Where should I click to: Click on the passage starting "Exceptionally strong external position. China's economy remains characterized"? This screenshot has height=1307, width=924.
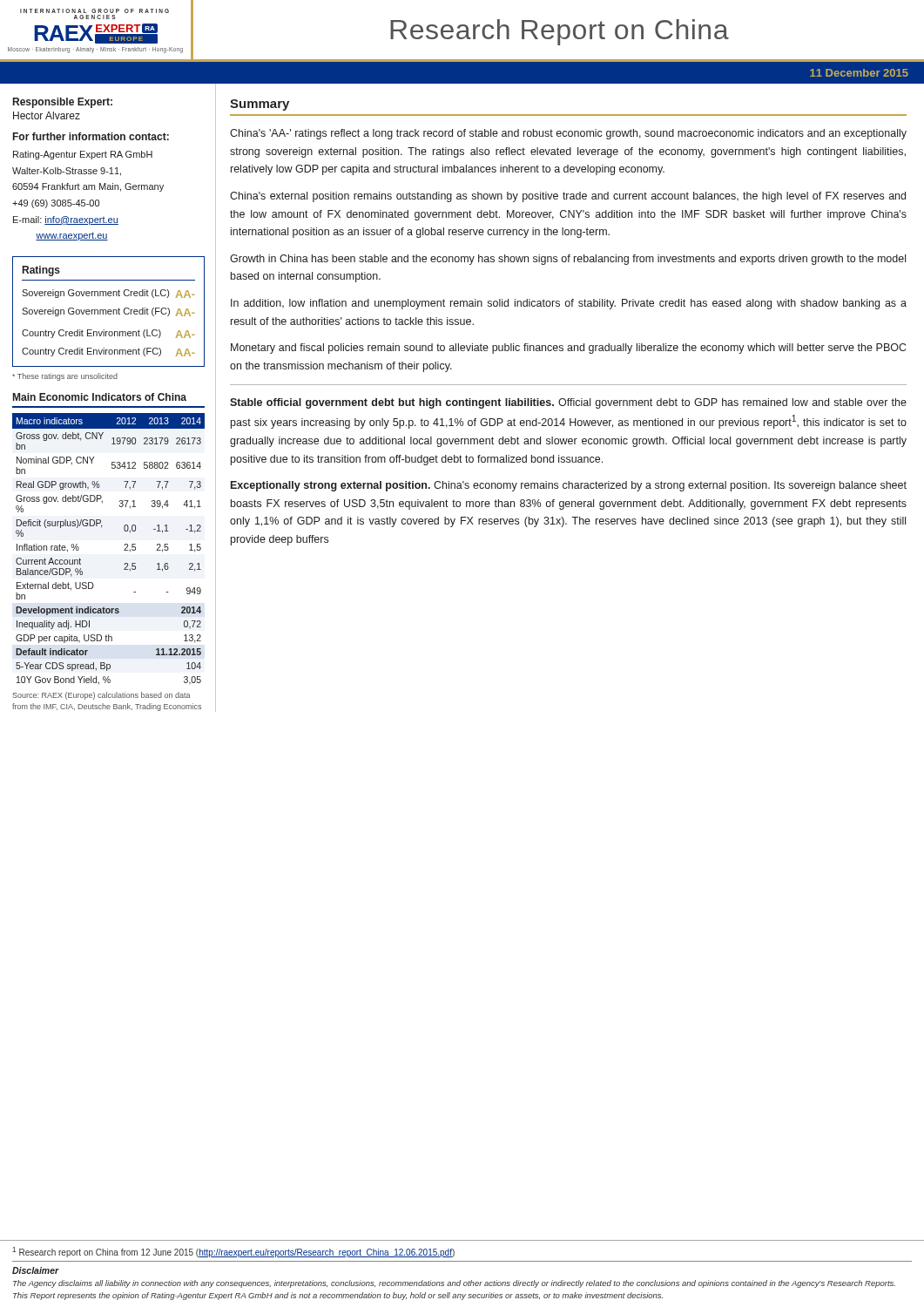click(x=568, y=512)
